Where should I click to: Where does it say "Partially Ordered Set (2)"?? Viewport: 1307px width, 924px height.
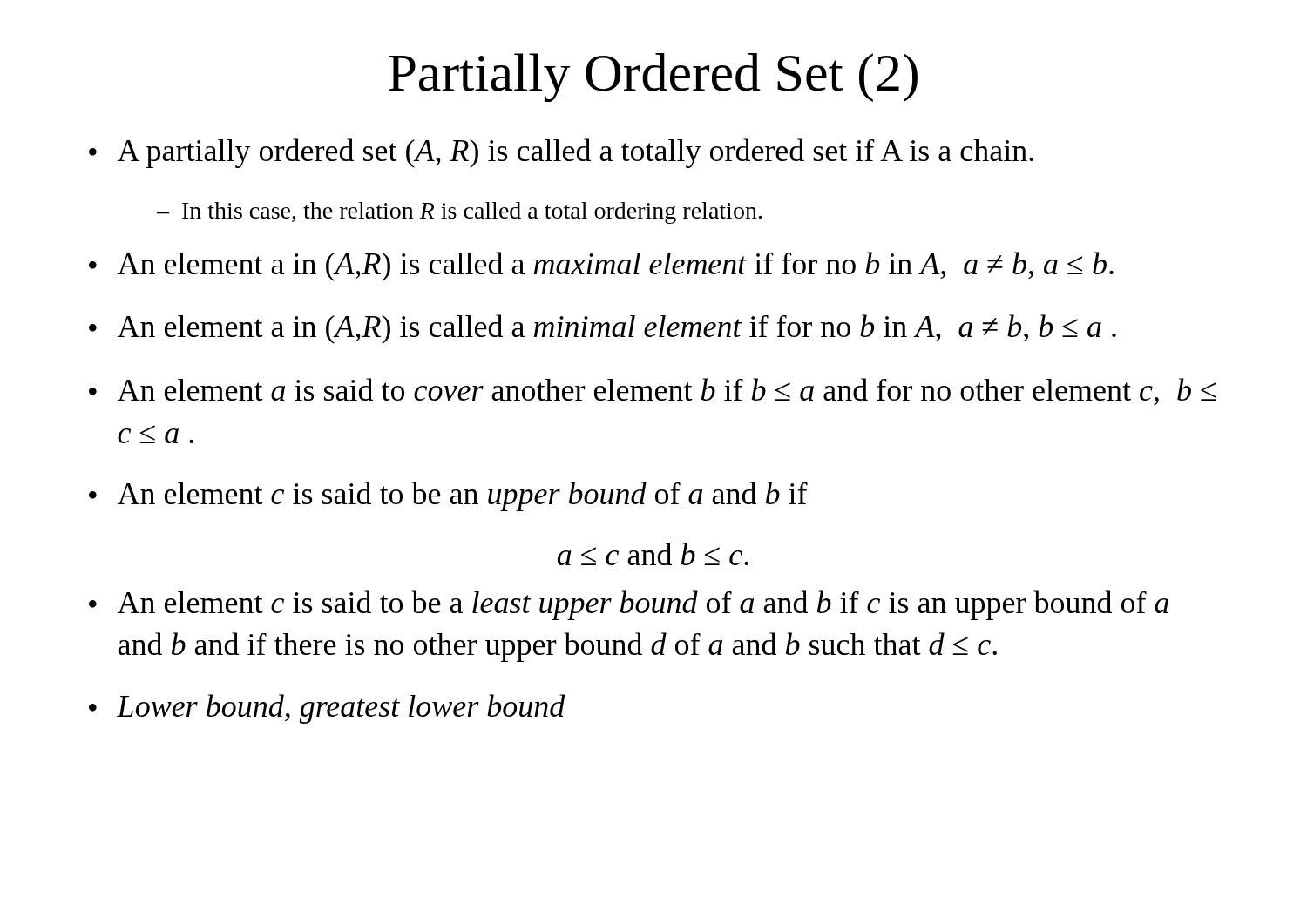click(x=654, y=72)
